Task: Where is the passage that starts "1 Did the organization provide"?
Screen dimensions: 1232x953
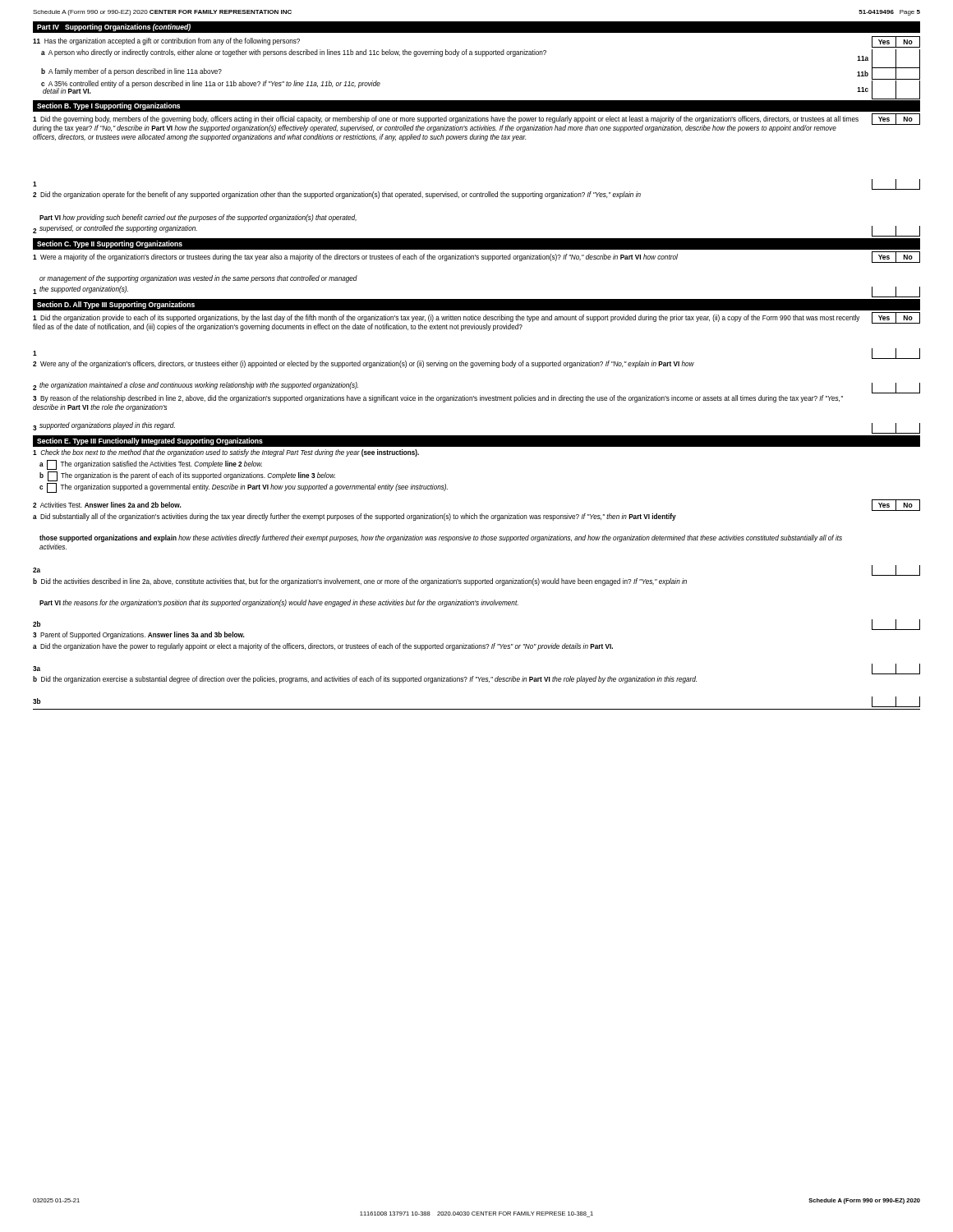Action: tap(446, 323)
